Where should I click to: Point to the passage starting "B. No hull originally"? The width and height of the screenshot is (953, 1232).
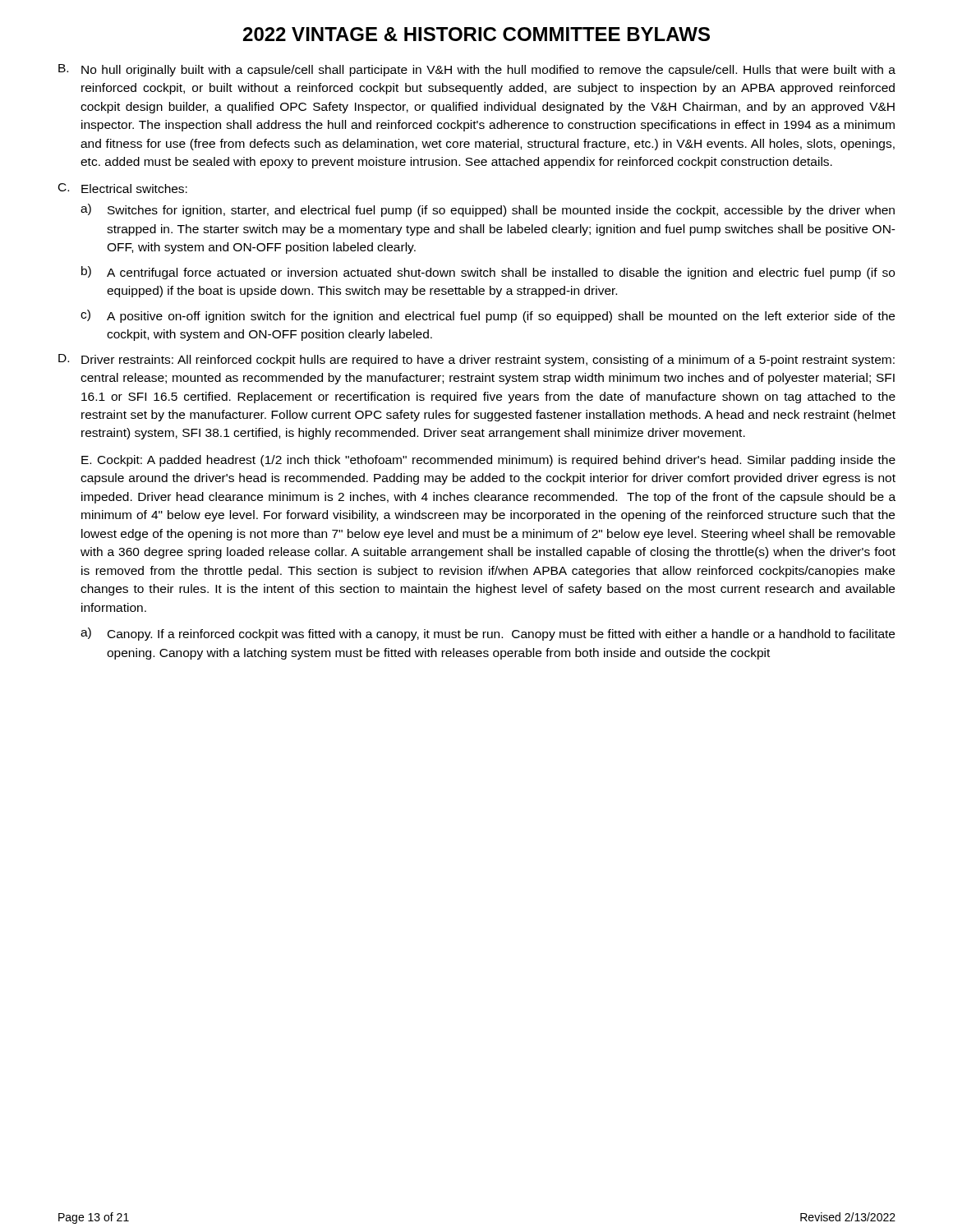pyautogui.click(x=476, y=116)
